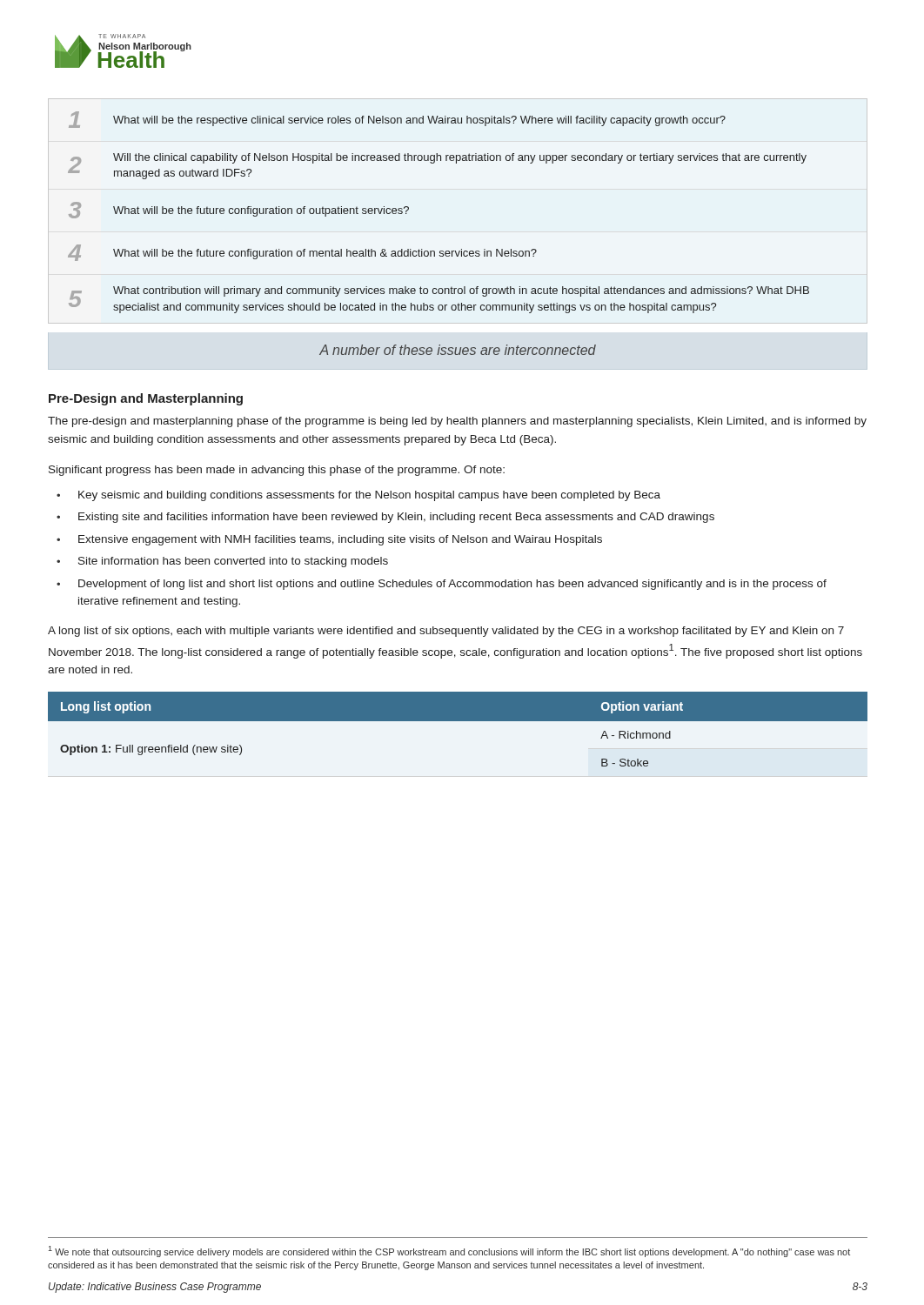Locate the block of text that opens with "• Extensive engagement with NMH facilities"
Viewport: 924px width, 1305px height.
click(x=462, y=539)
